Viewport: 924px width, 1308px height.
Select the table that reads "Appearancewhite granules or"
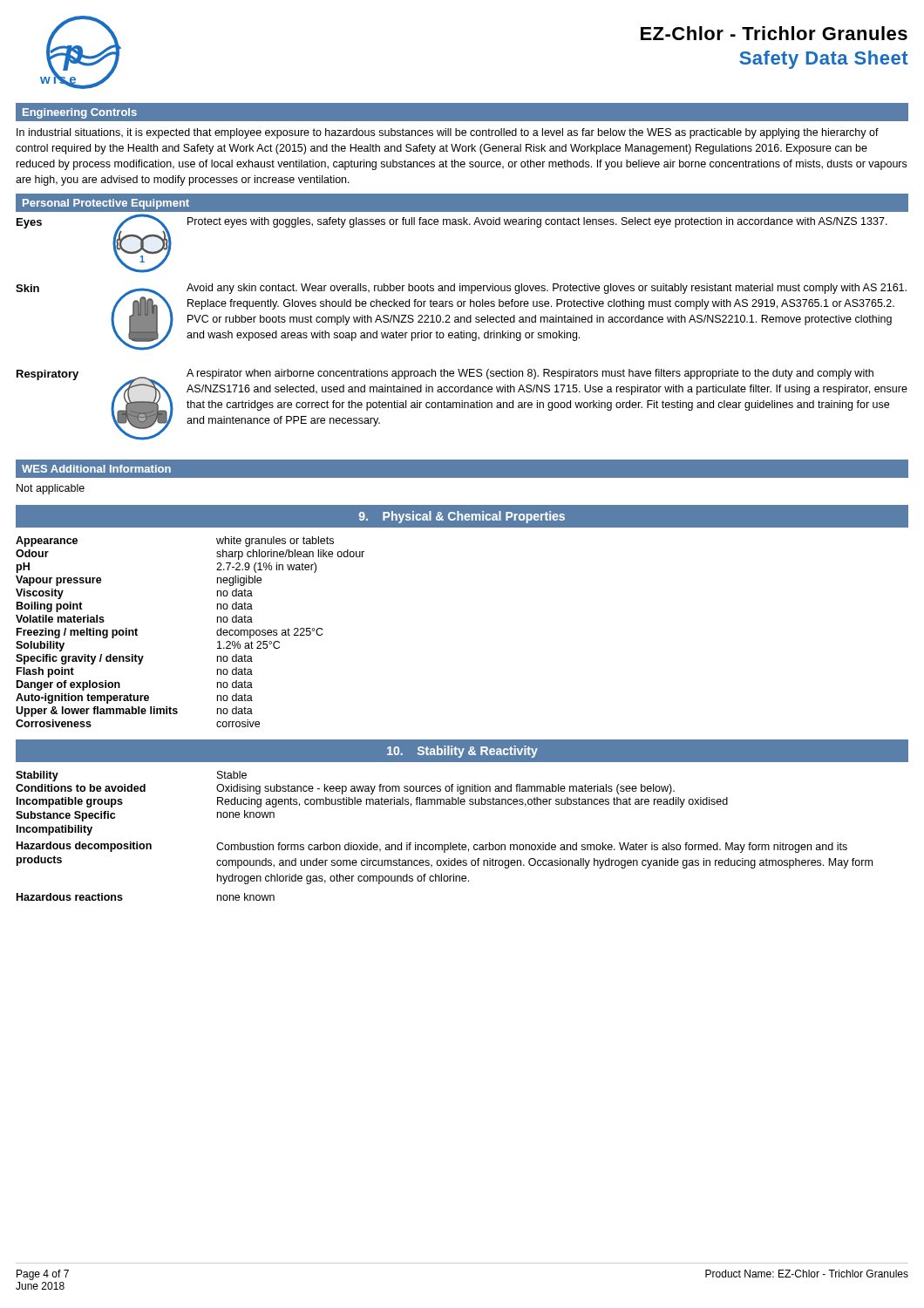pyautogui.click(x=462, y=632)
